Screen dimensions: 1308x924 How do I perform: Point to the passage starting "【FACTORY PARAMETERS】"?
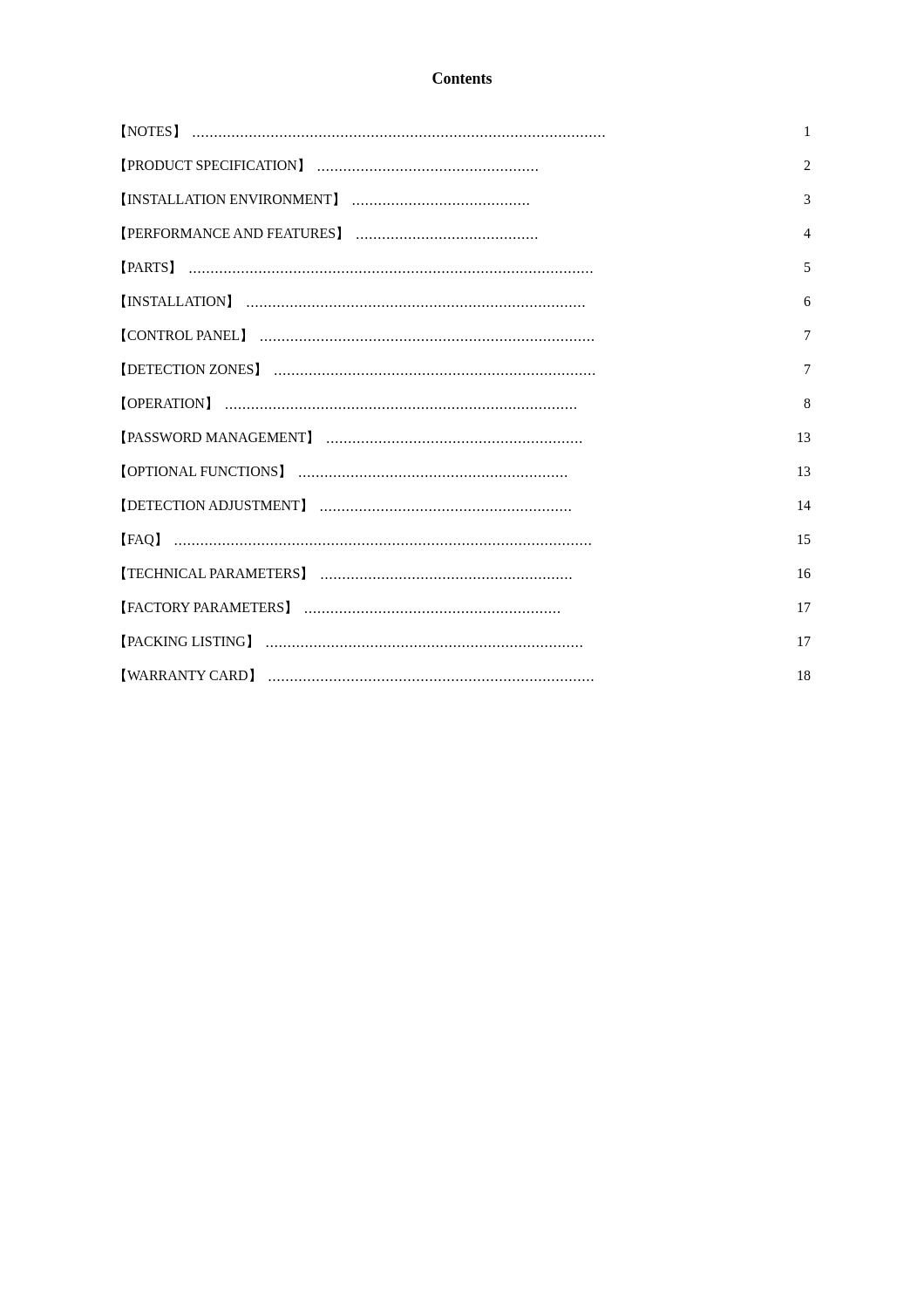[x=462, y=608]
